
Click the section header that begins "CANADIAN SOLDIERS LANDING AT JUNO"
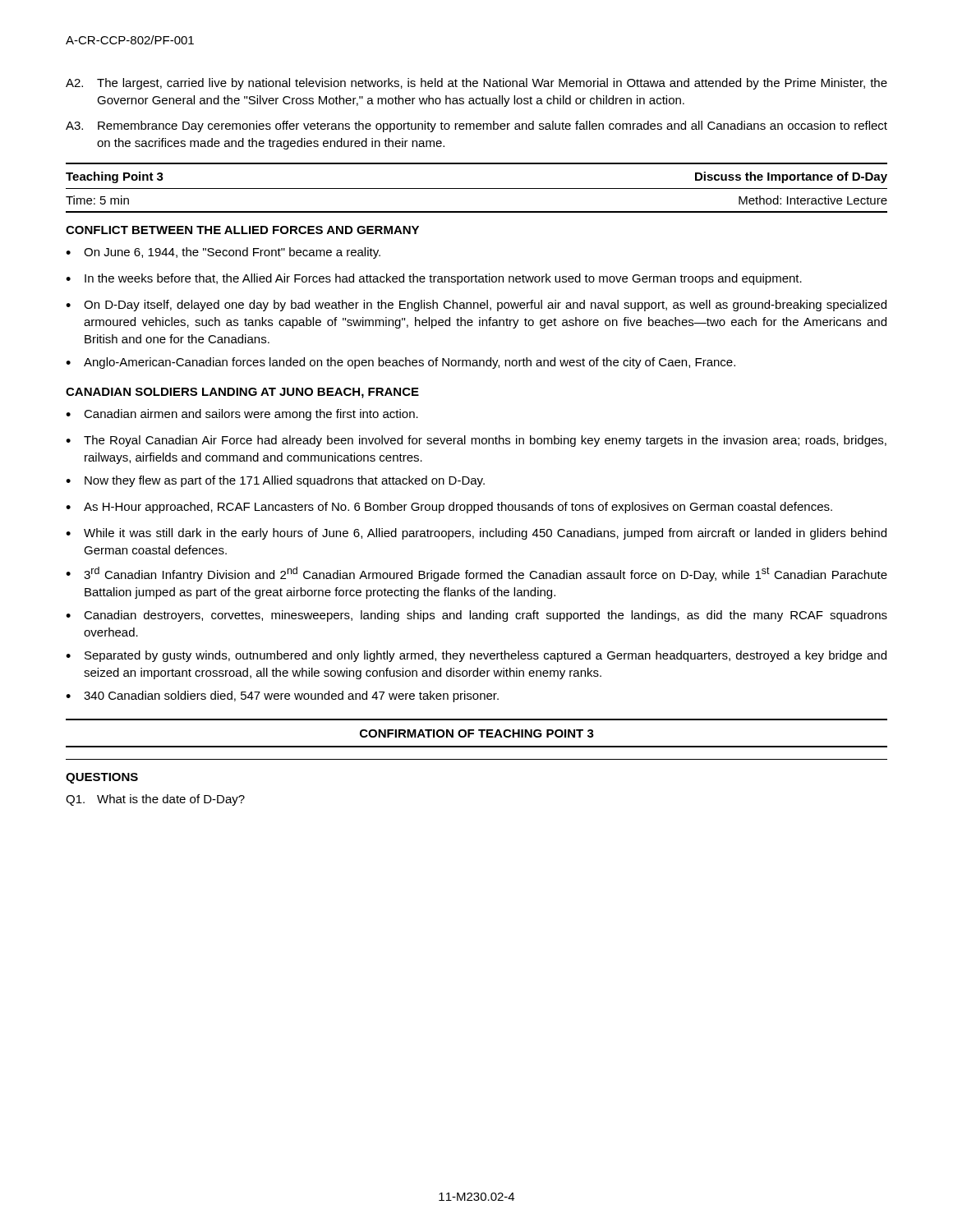point(242,391)
